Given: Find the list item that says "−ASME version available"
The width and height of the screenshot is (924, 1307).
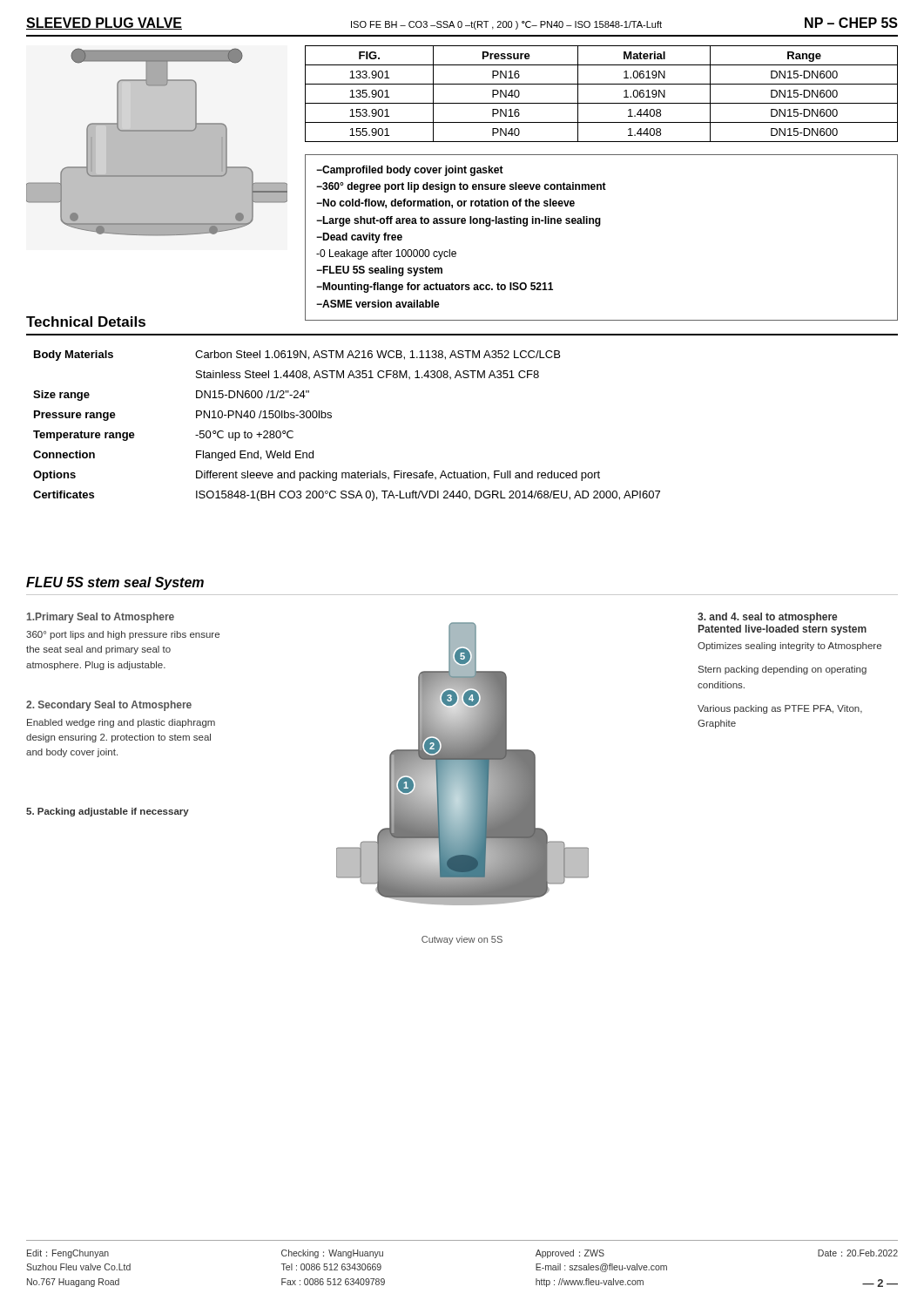Looking at the screenshot, I should point(378,304).
